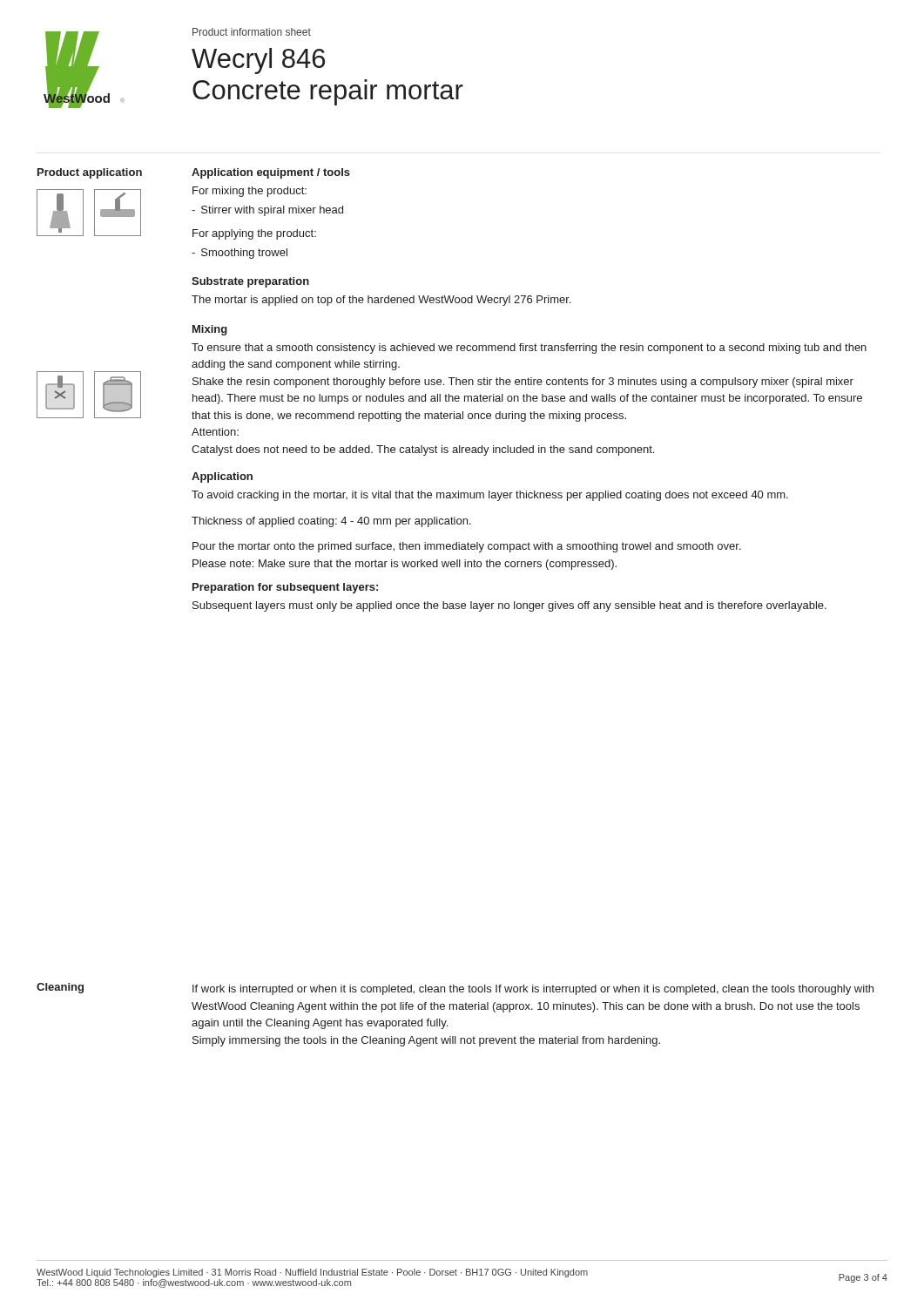Locate the text block that says "Subsequent layers must only be applied once the"
924x1307 pixels.
509,605
